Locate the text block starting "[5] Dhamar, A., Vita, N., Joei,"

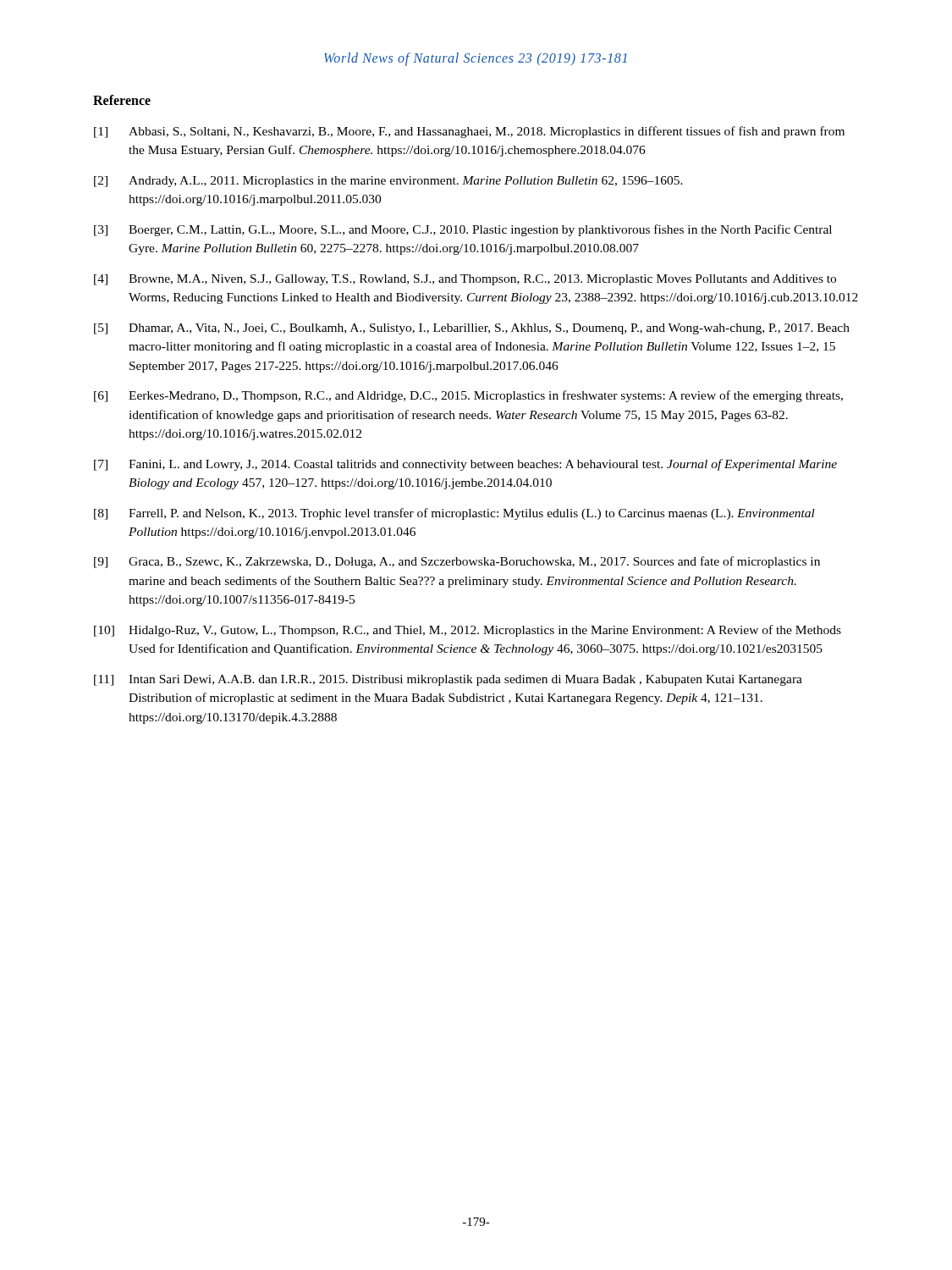(476, 347)
